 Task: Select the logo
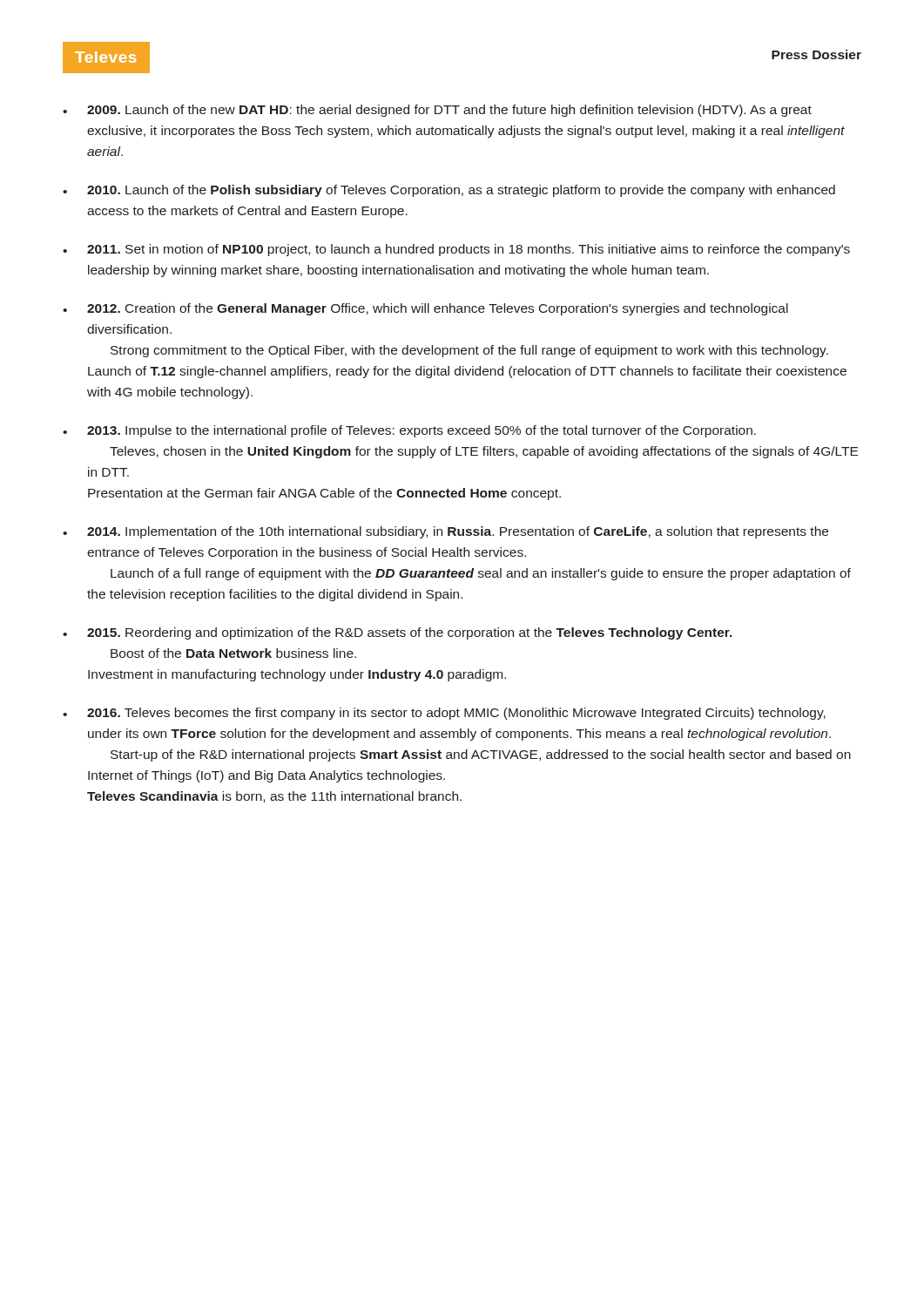click(106, 58)
